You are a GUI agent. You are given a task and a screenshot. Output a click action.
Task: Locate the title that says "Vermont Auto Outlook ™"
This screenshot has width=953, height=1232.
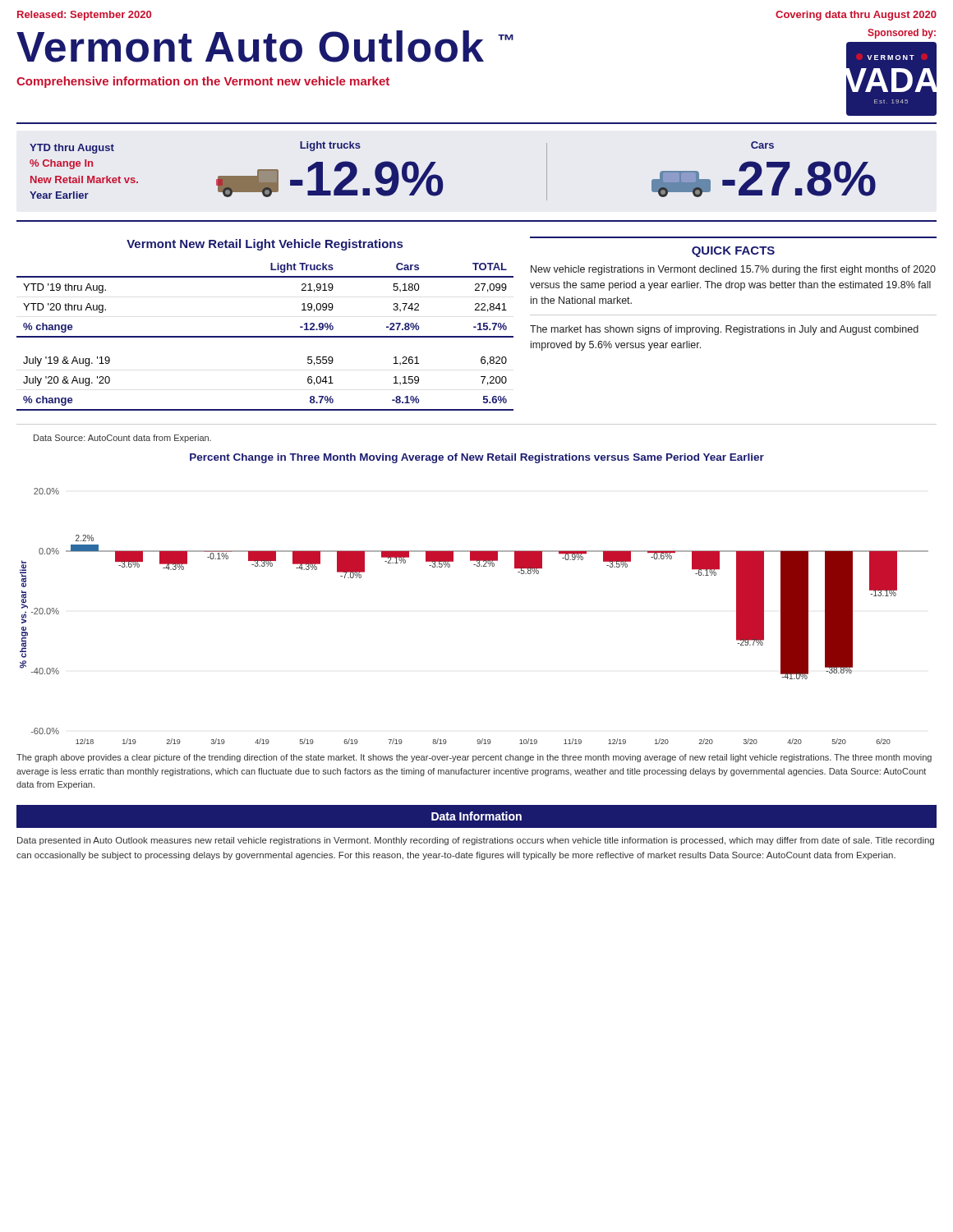click(x=266, y=47)
